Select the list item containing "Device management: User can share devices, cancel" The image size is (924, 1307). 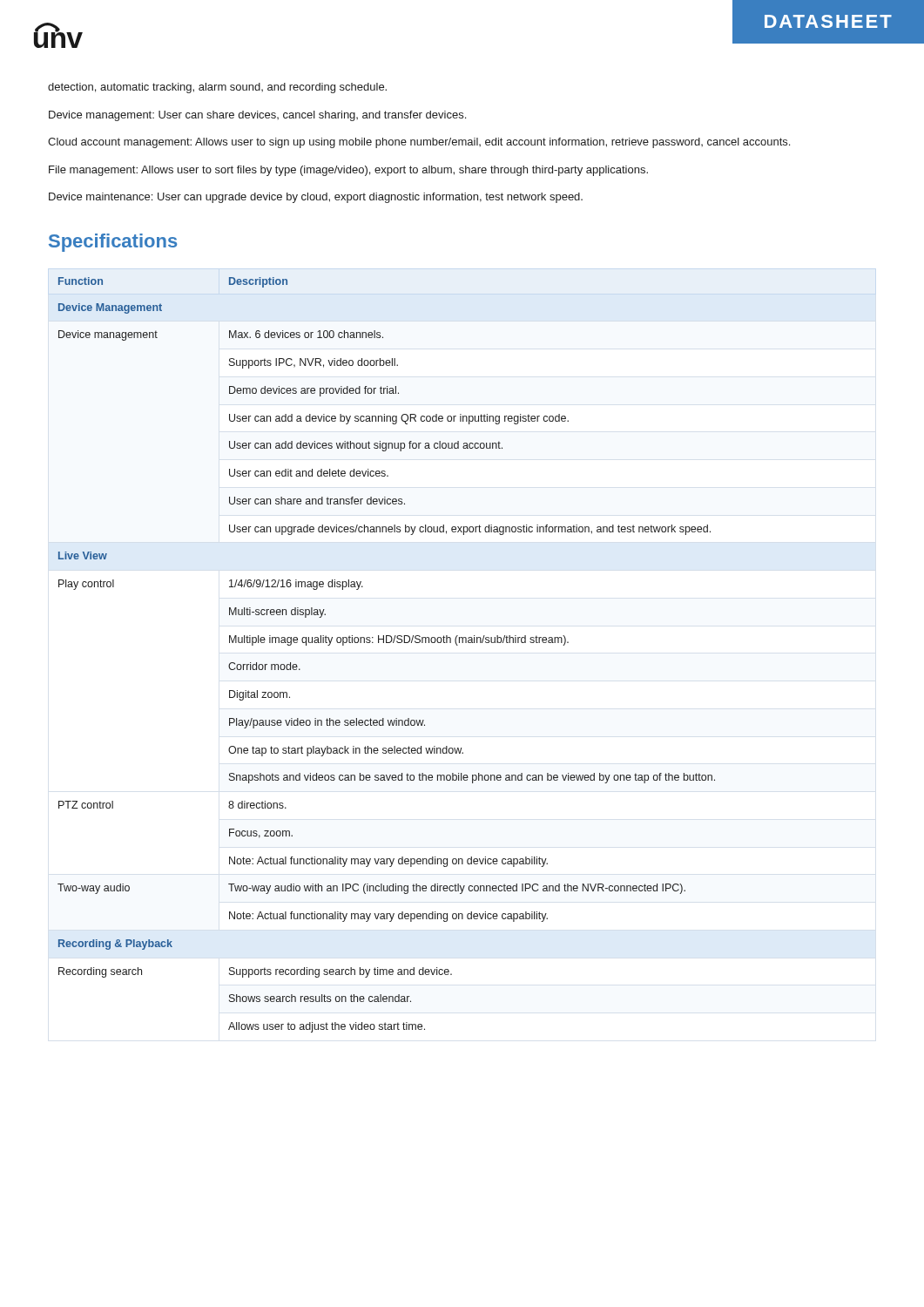(x=257, y=114)
